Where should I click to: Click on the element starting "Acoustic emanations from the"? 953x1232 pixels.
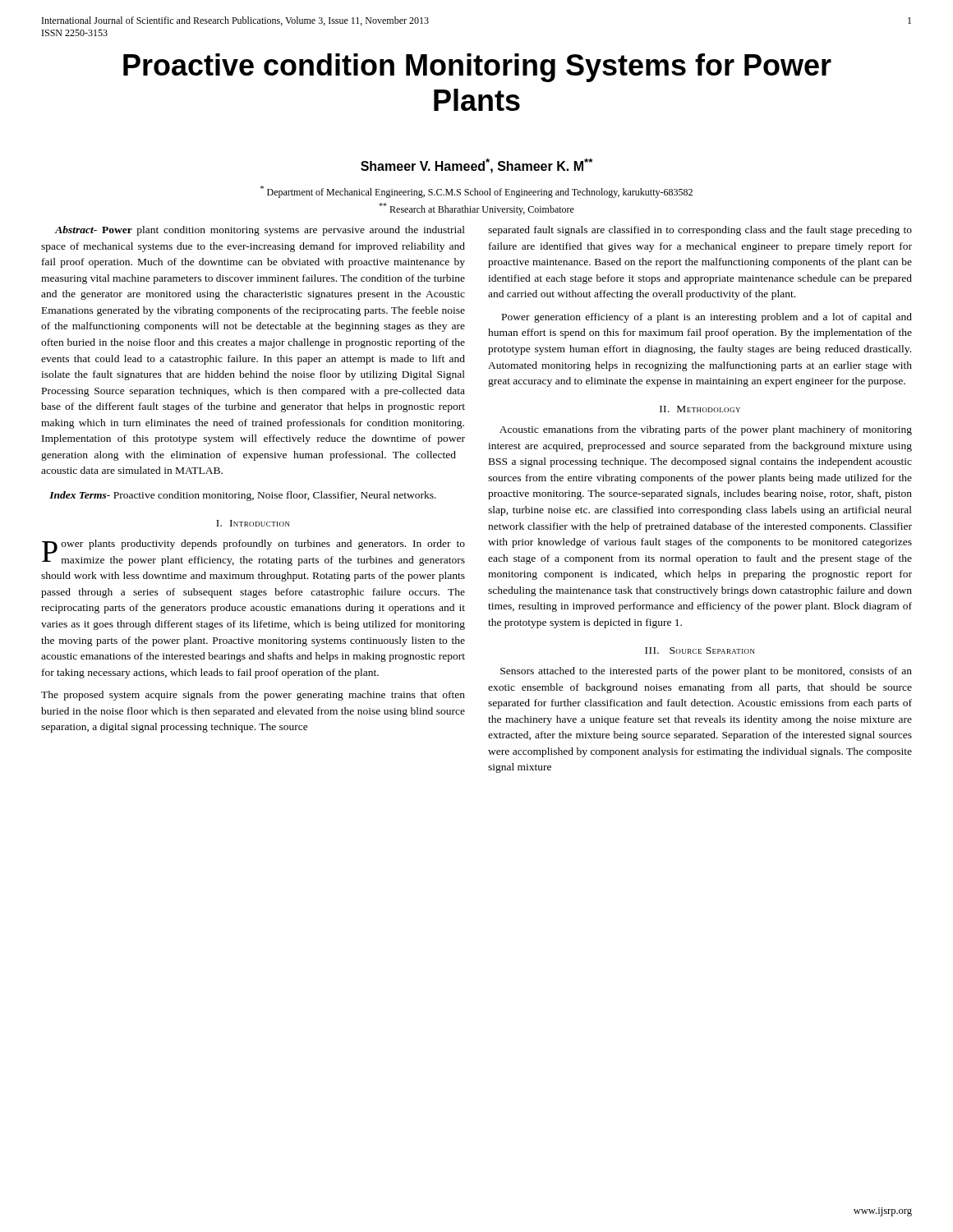700,526
